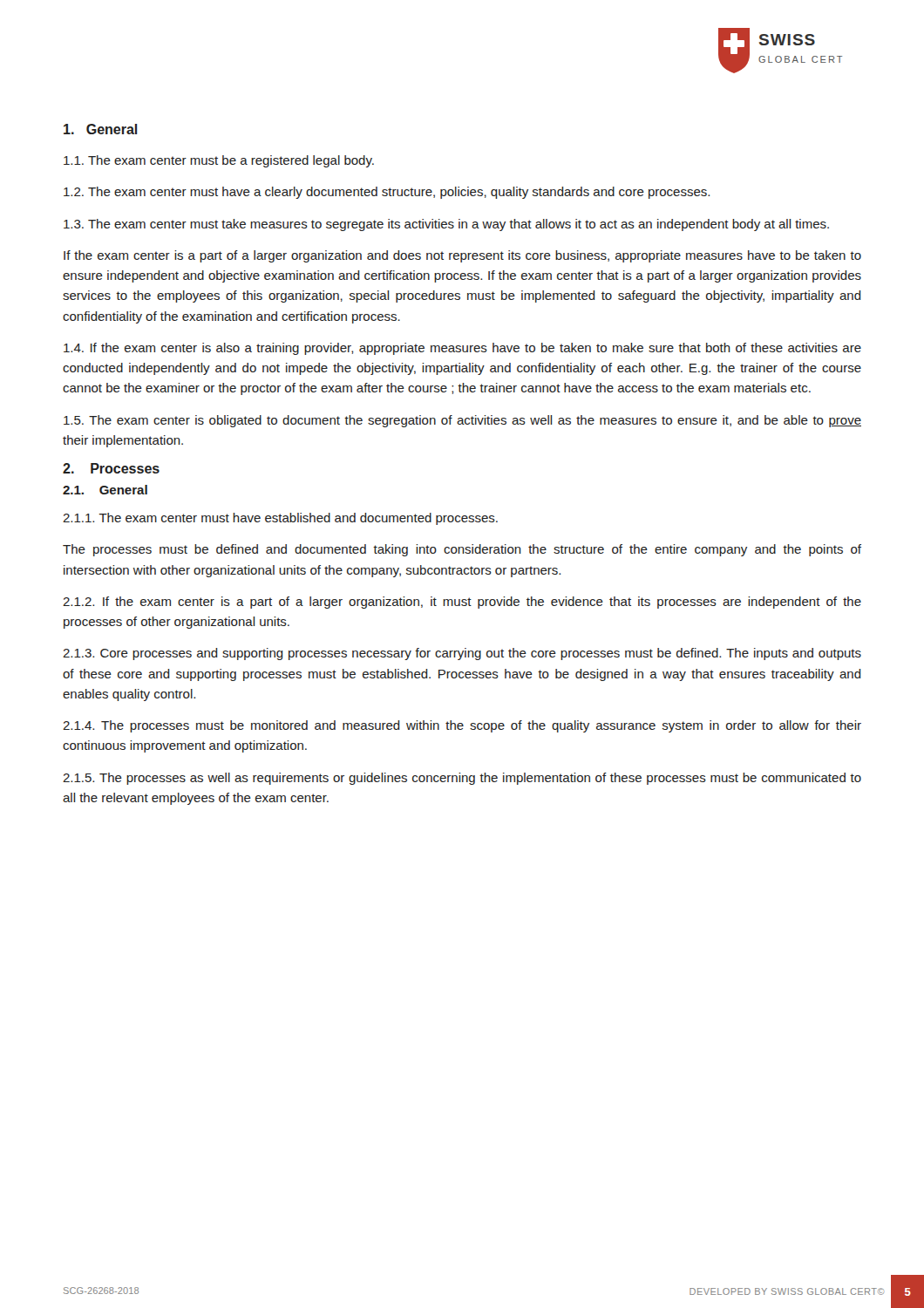Locate the region starting "4. If the exam center"

point(462,368)
